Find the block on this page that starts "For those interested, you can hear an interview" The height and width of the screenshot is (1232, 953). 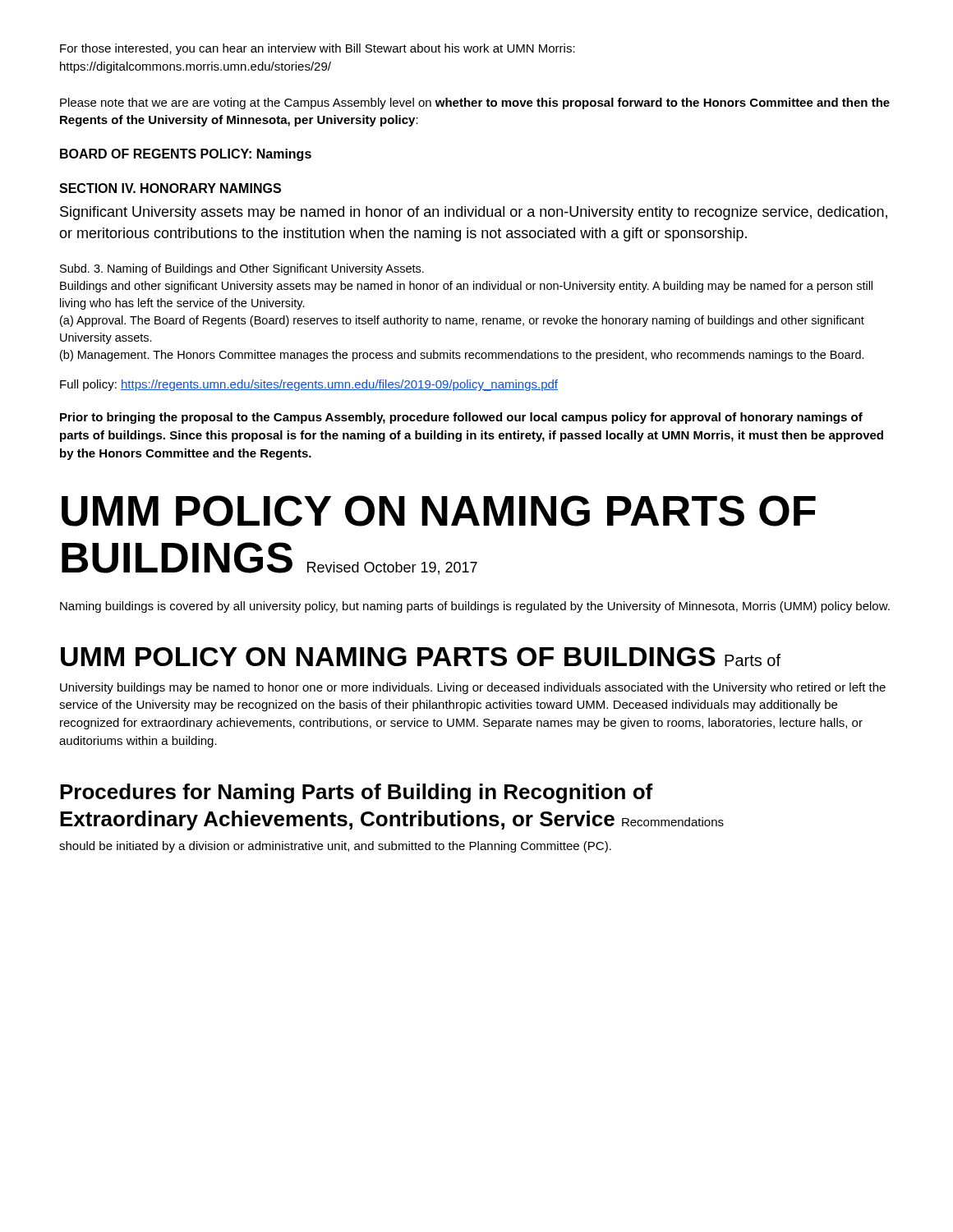click(x=317, y=57)
